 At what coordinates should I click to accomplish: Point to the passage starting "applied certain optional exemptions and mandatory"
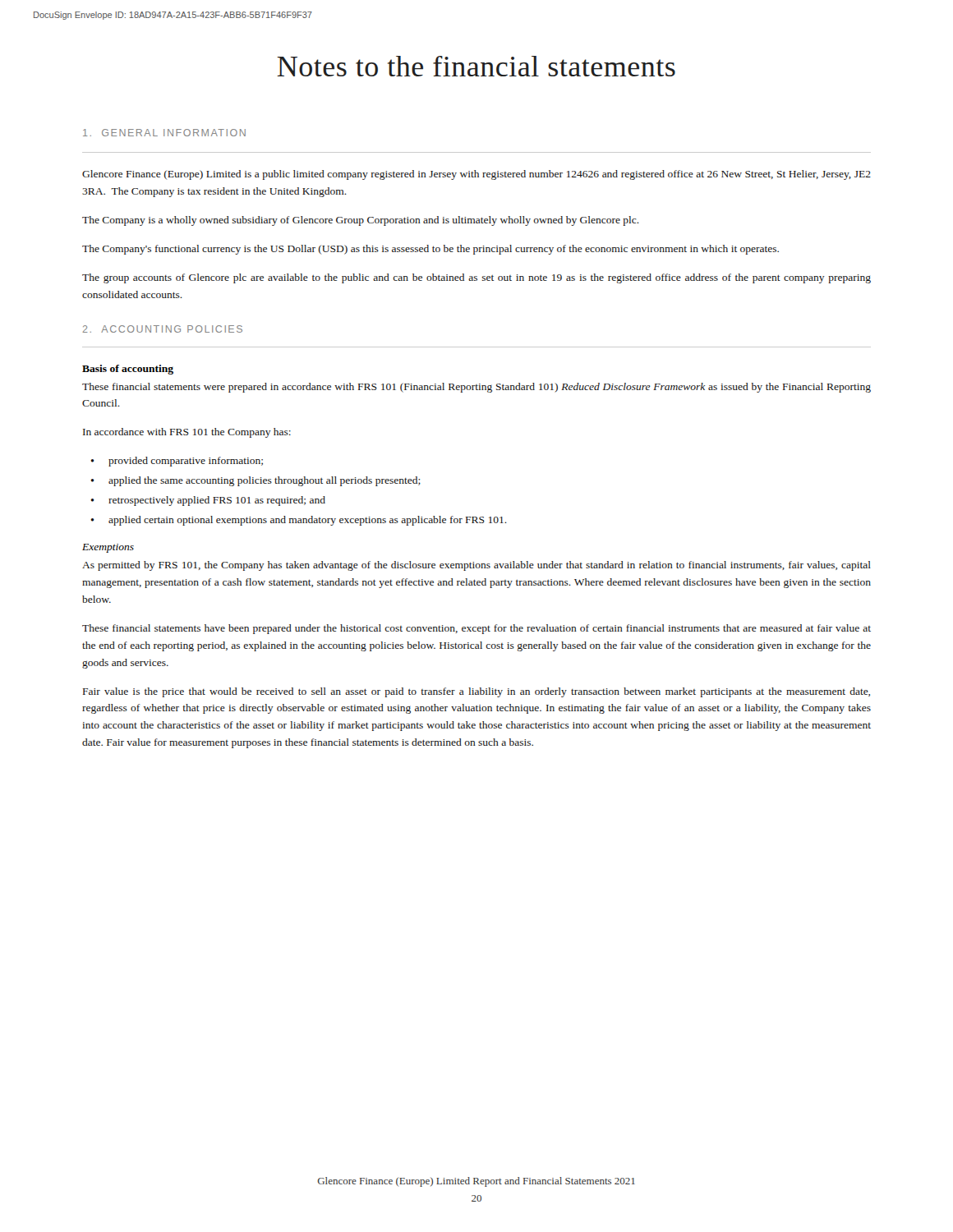(308, 520)
